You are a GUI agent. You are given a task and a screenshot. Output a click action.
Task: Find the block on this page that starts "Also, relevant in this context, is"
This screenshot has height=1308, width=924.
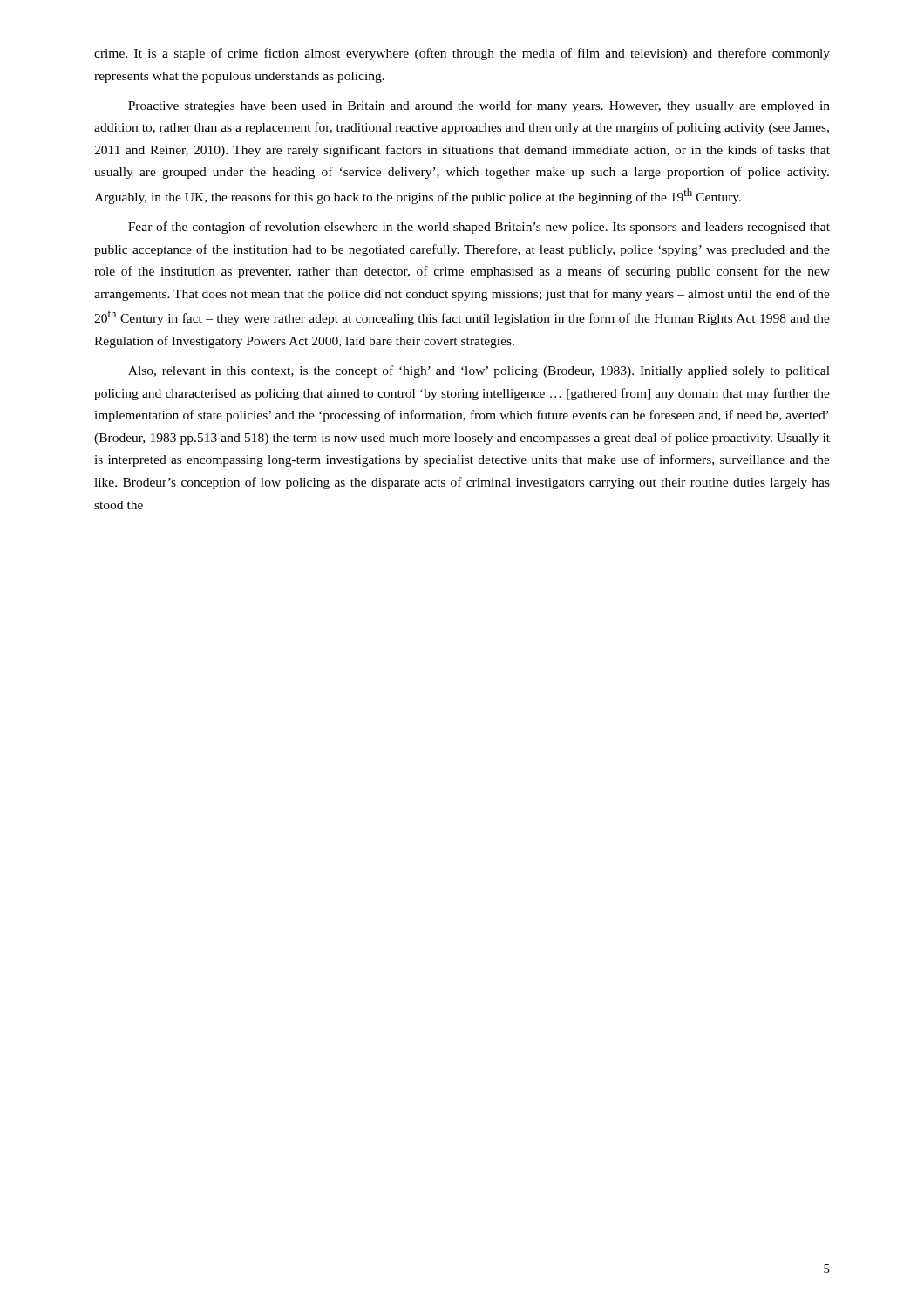[462, 437]
